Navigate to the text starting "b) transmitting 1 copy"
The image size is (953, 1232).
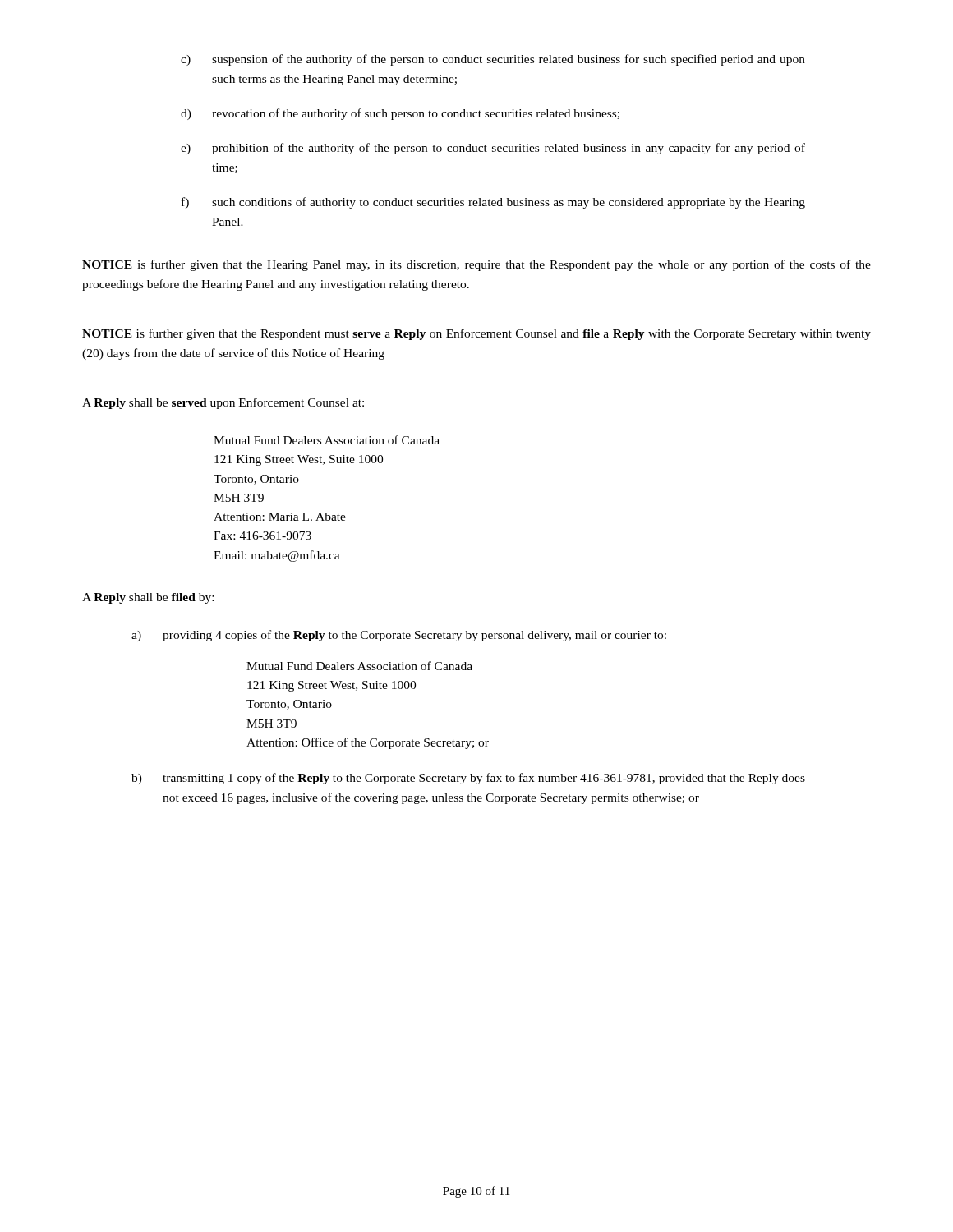[x=468, y=788]
